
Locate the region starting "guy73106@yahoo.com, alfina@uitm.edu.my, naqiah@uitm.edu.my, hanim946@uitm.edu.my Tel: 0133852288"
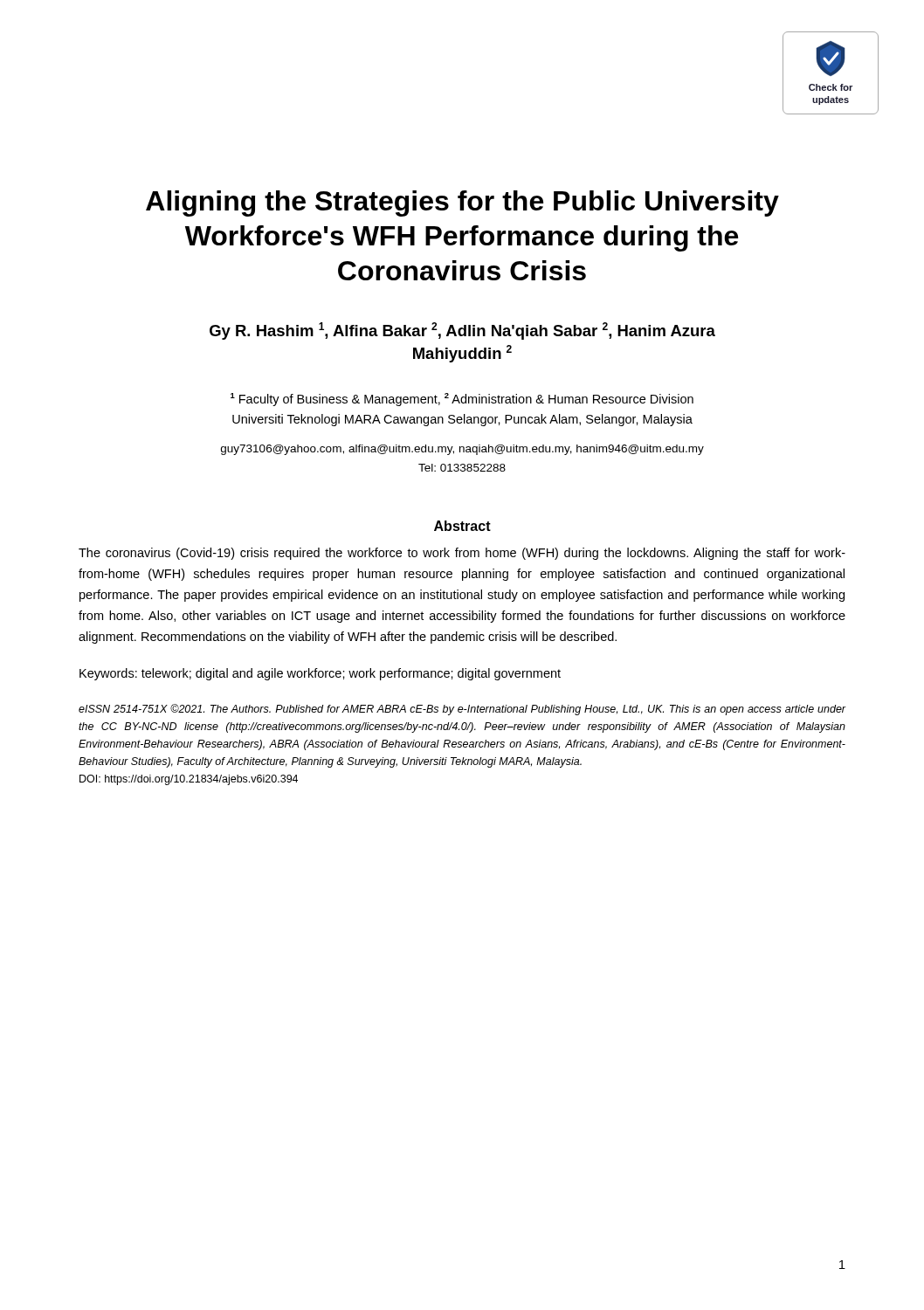(462, 458)
